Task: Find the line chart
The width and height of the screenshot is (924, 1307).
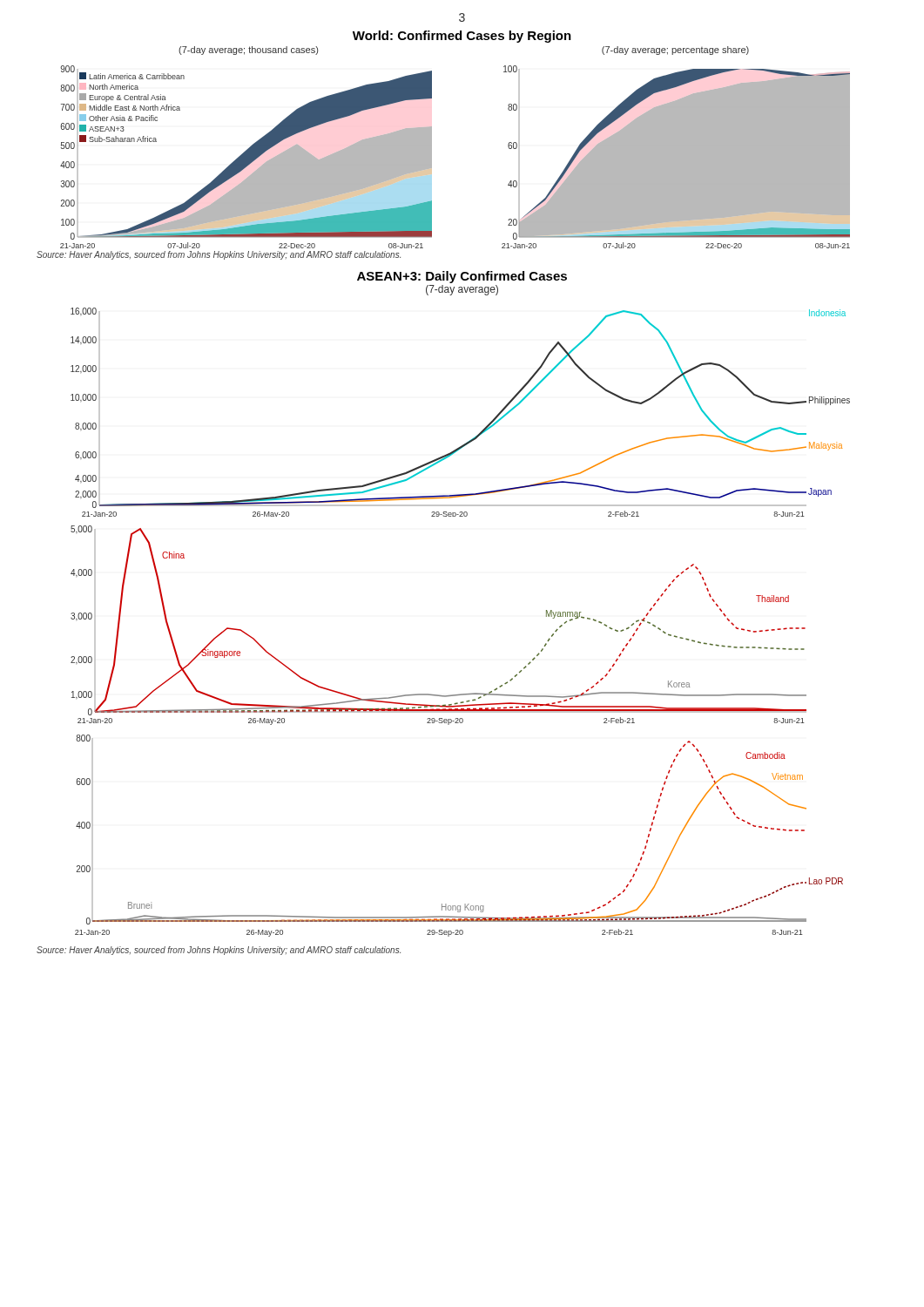Action: [462, 606]
